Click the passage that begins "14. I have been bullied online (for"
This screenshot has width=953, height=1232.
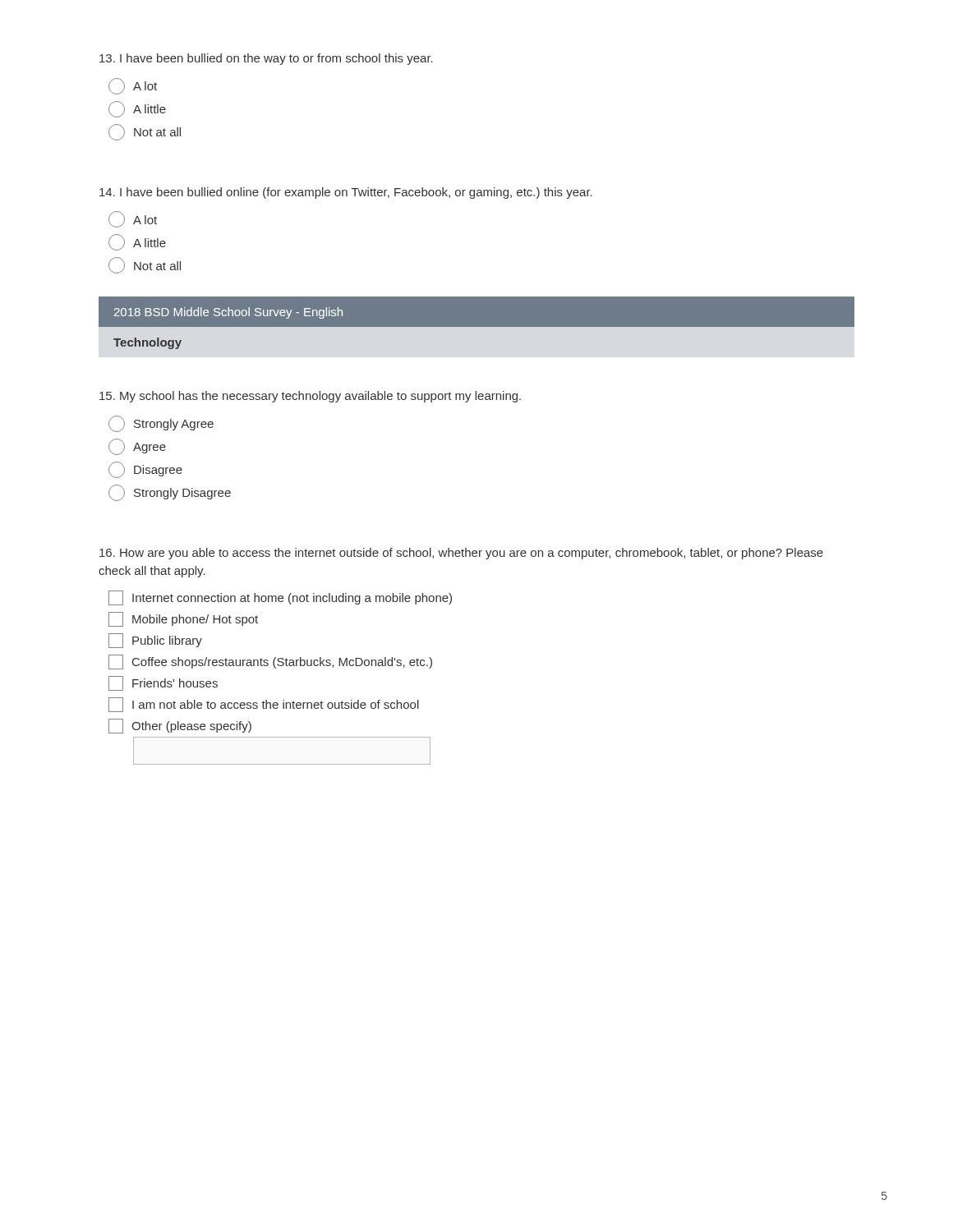[346, 193]
